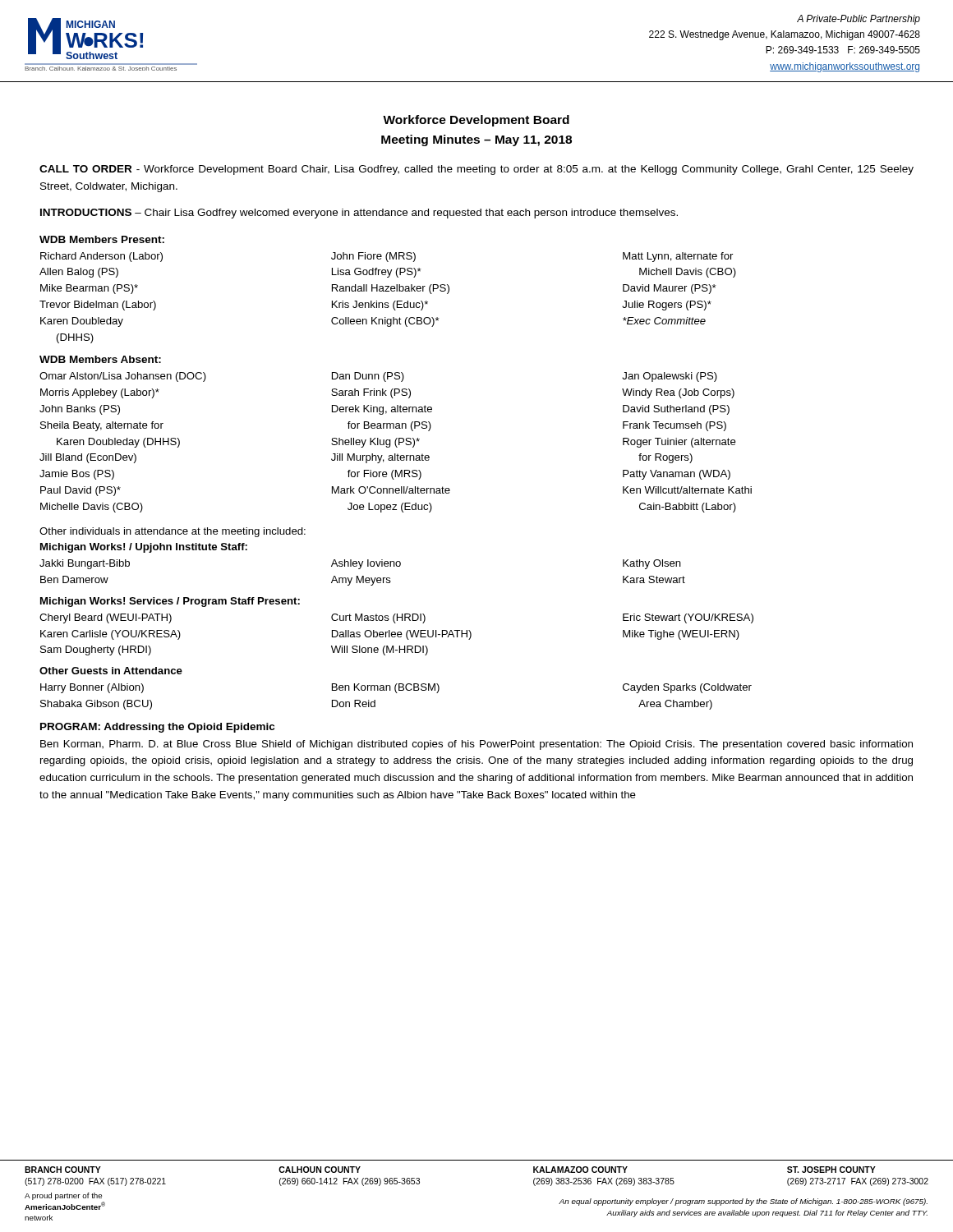This screenshot has height=1232, width=953.
Task: Find "WDB Members Present:" on this page
Action: pyautogui.click(x=102, y=239)
